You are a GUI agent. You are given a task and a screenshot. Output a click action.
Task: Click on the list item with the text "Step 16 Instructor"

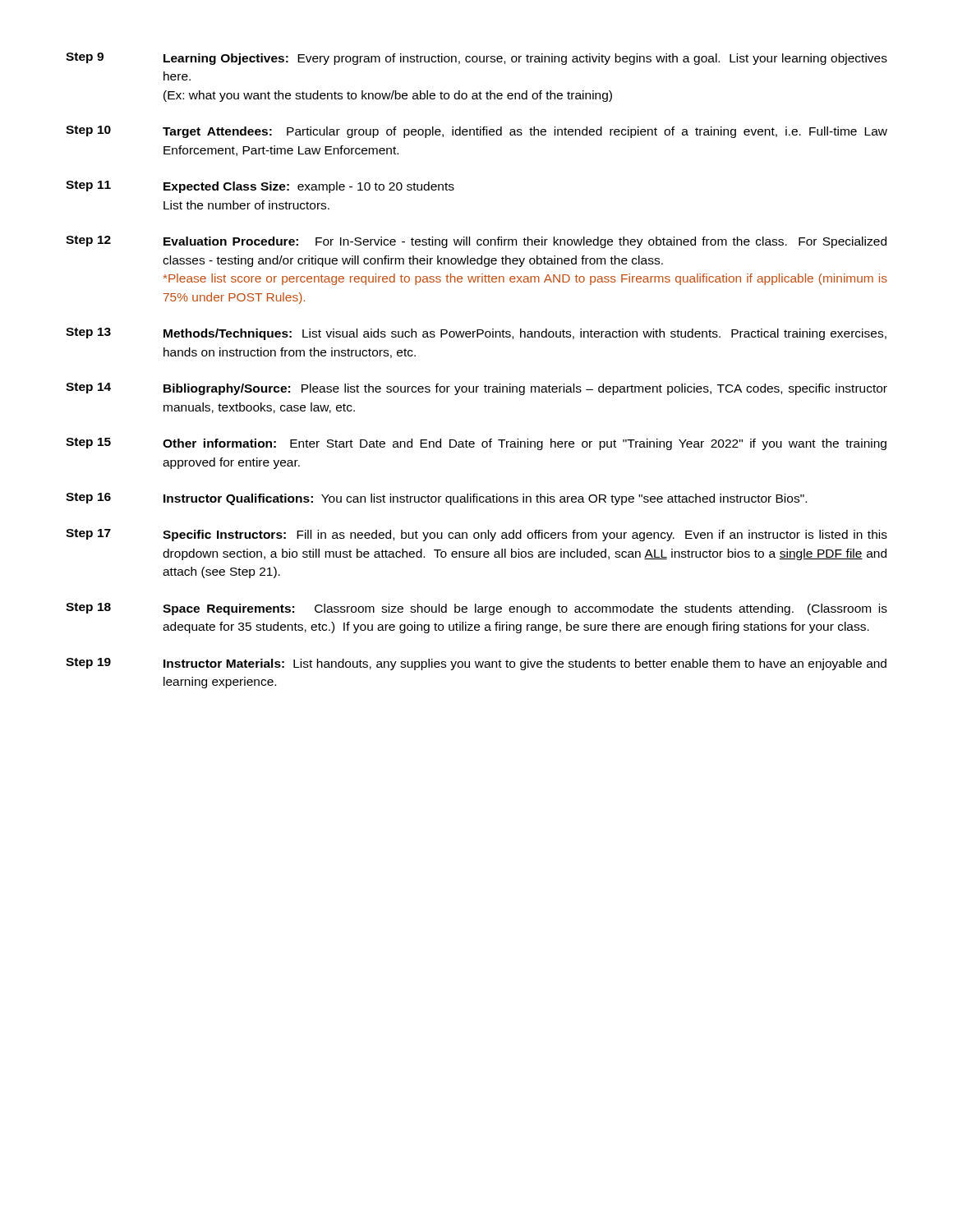476,499
